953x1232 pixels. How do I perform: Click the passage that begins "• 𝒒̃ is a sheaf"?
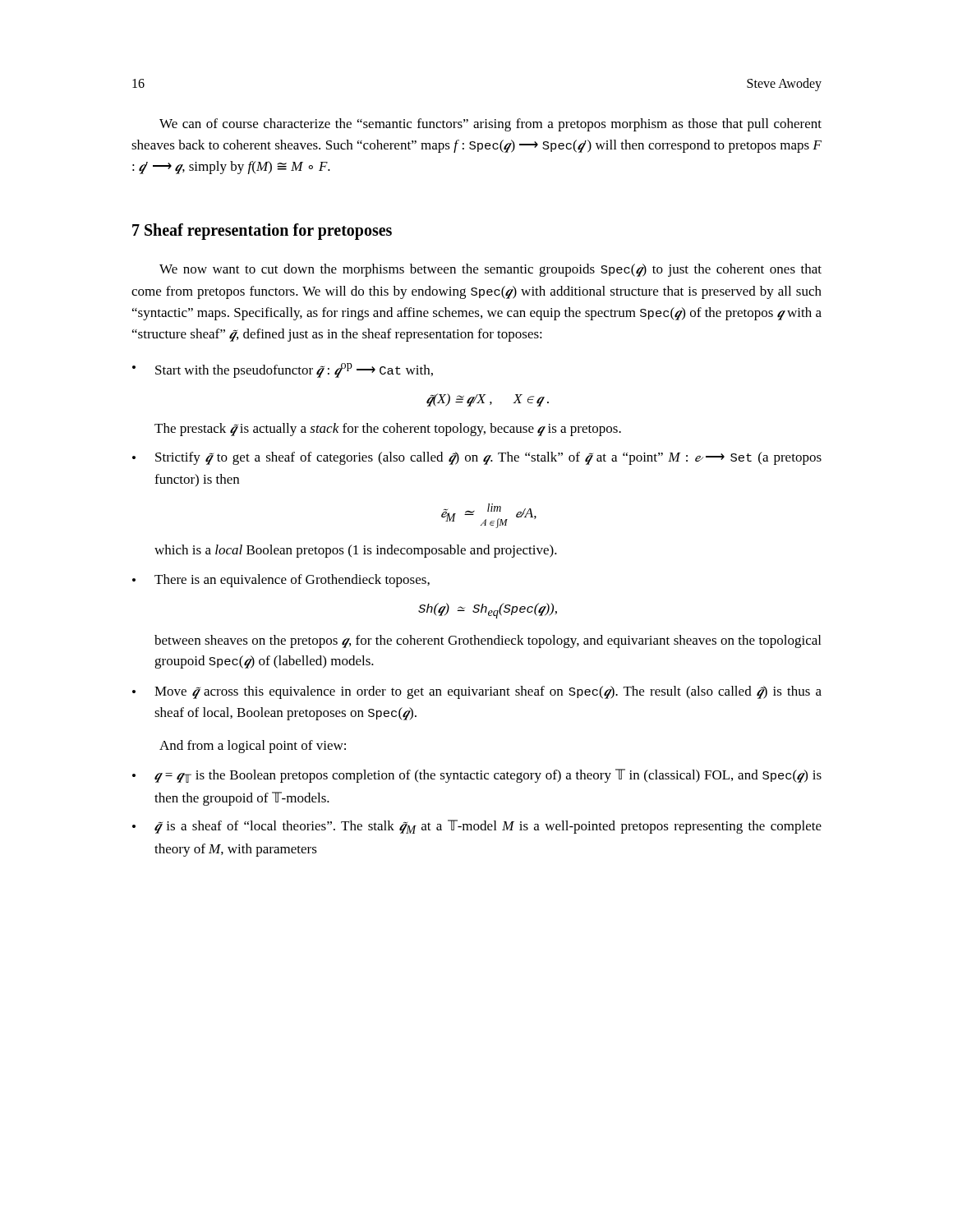point(476,838)
